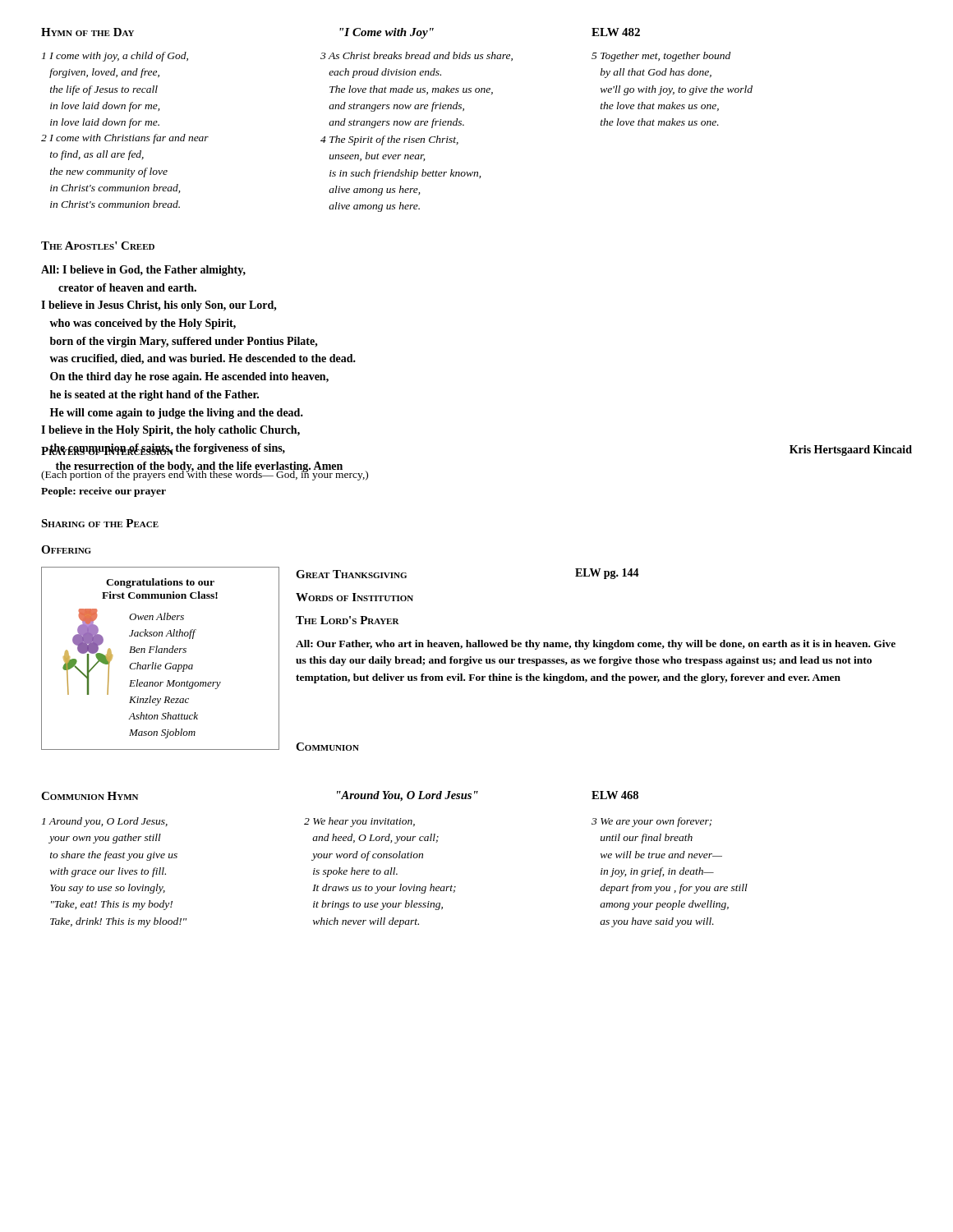Locate the text "Sharing of the Peace"
This screenshot has height=1232, width=953.
click(x=100, y=523)
